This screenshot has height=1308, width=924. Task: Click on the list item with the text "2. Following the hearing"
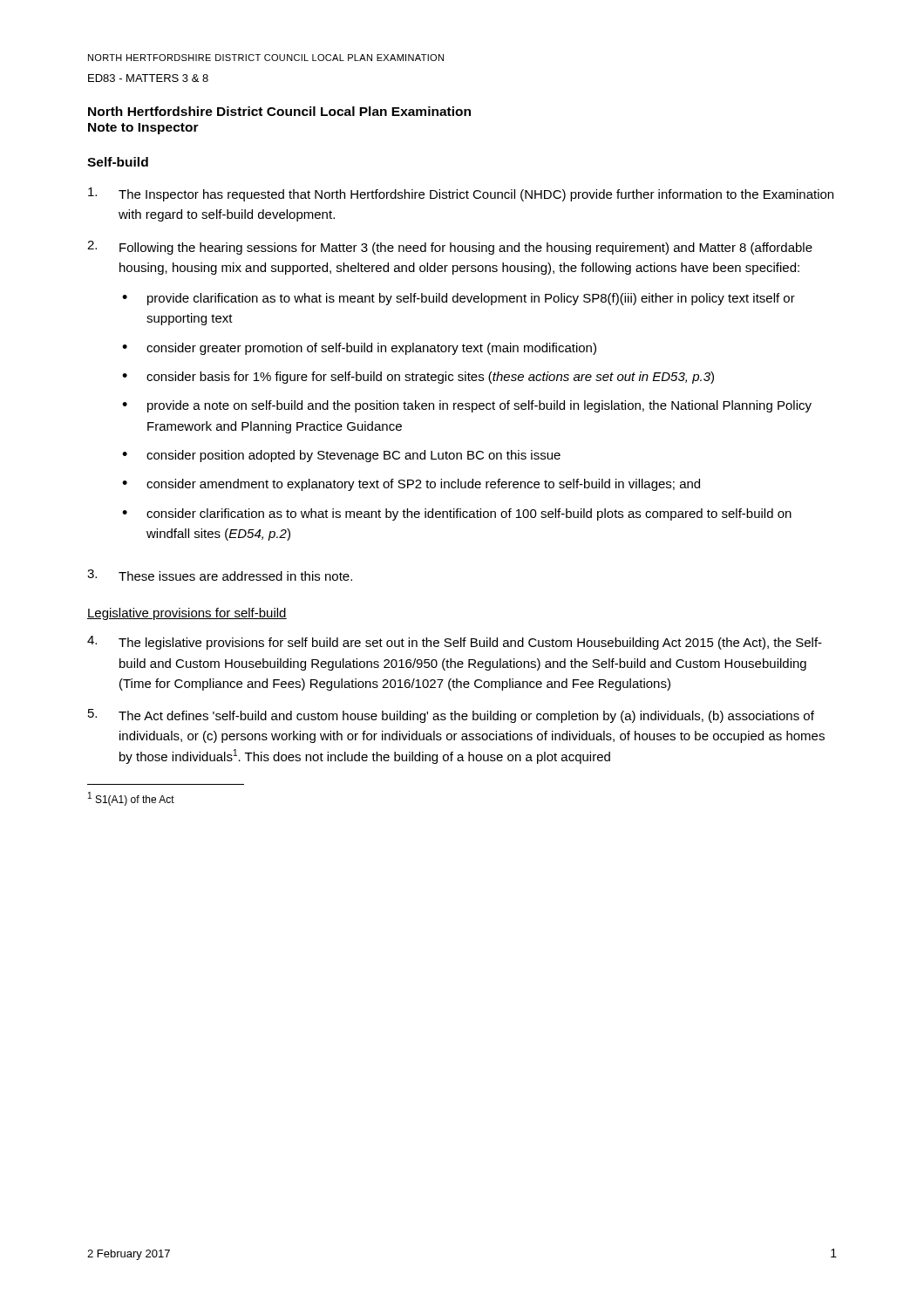click(462, 395)
